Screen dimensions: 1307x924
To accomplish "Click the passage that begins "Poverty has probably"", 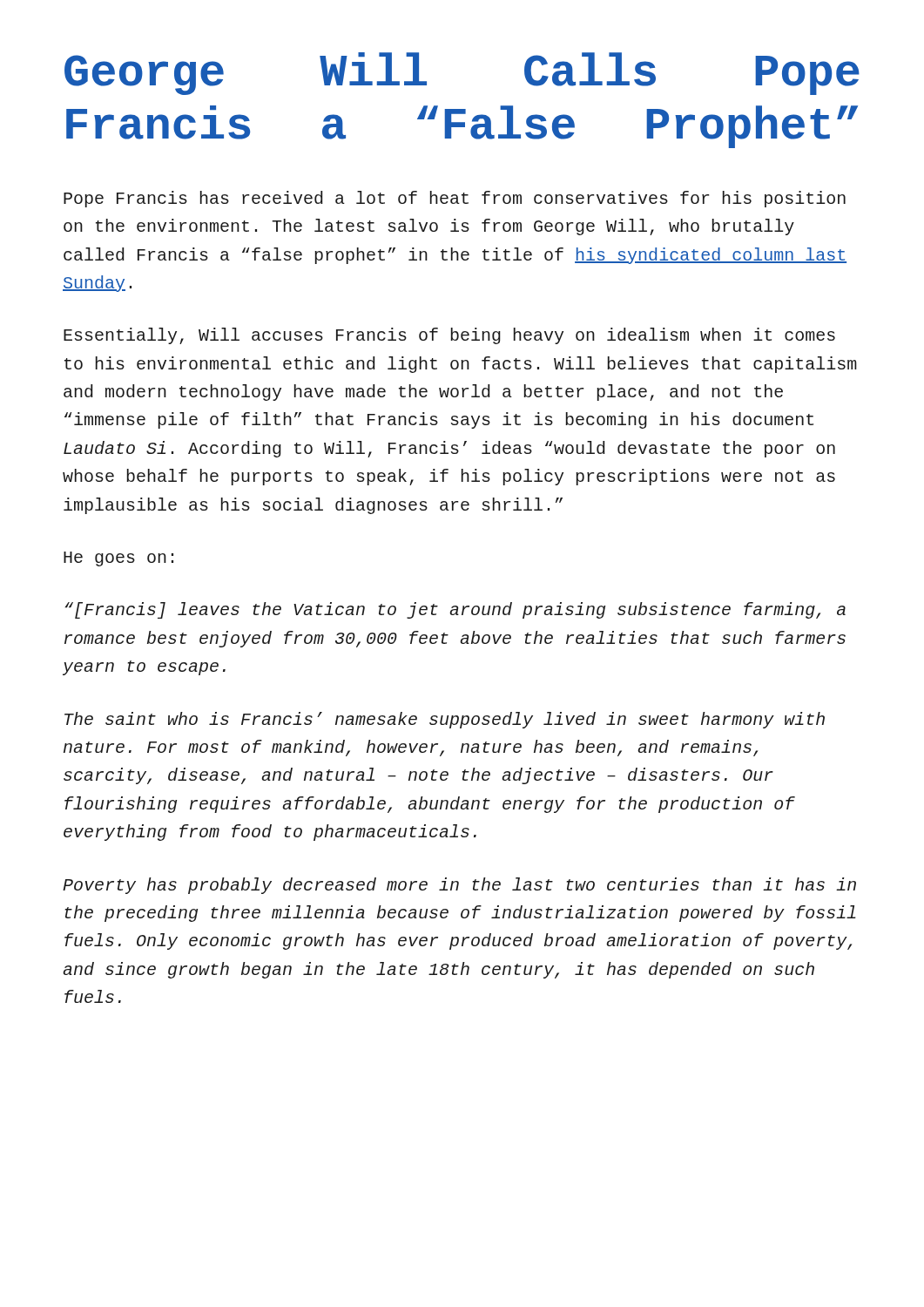I will pos(460,942).
